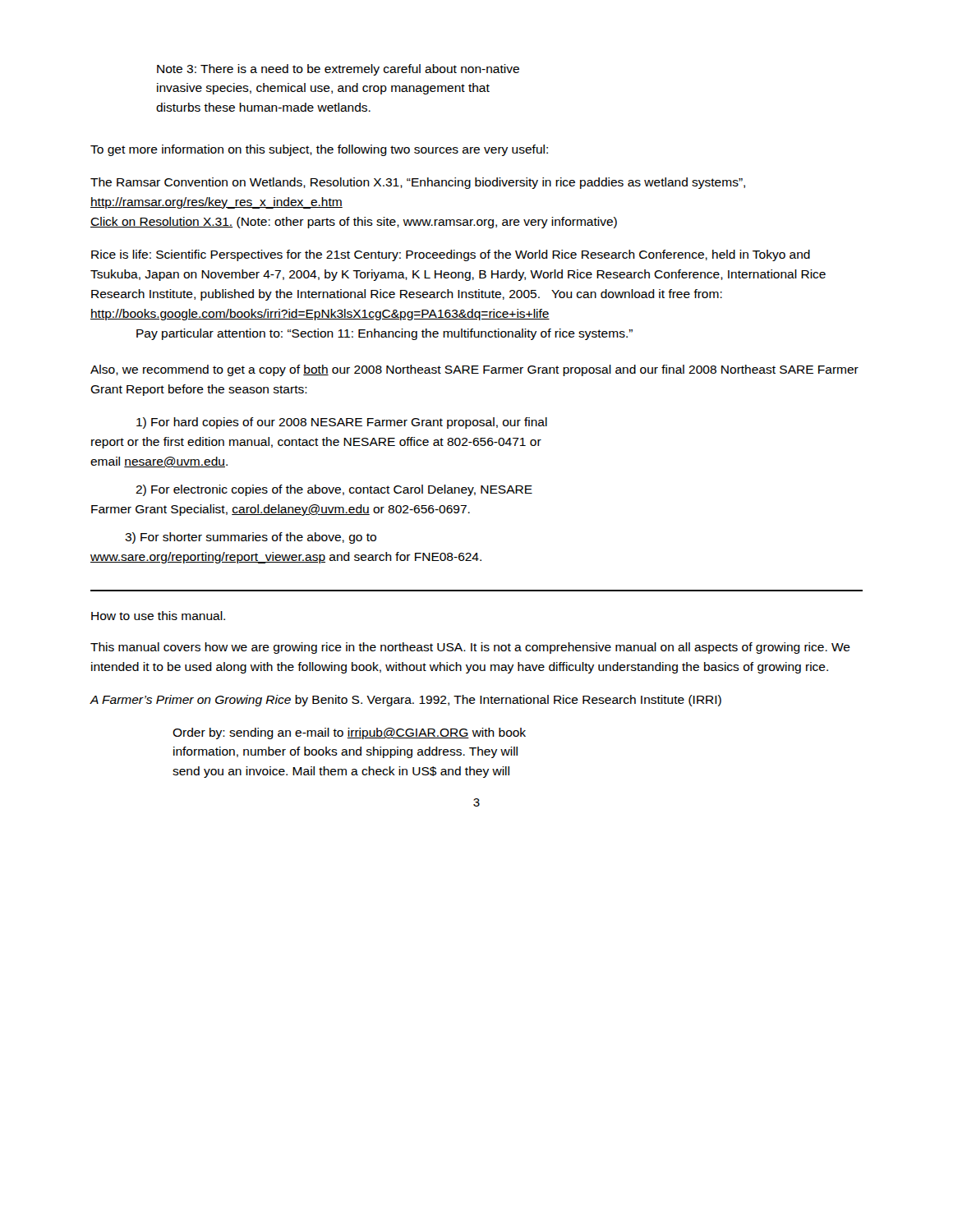Point to the block beginning "2) For electronic copies of the above,"

(x=311, y=499)
